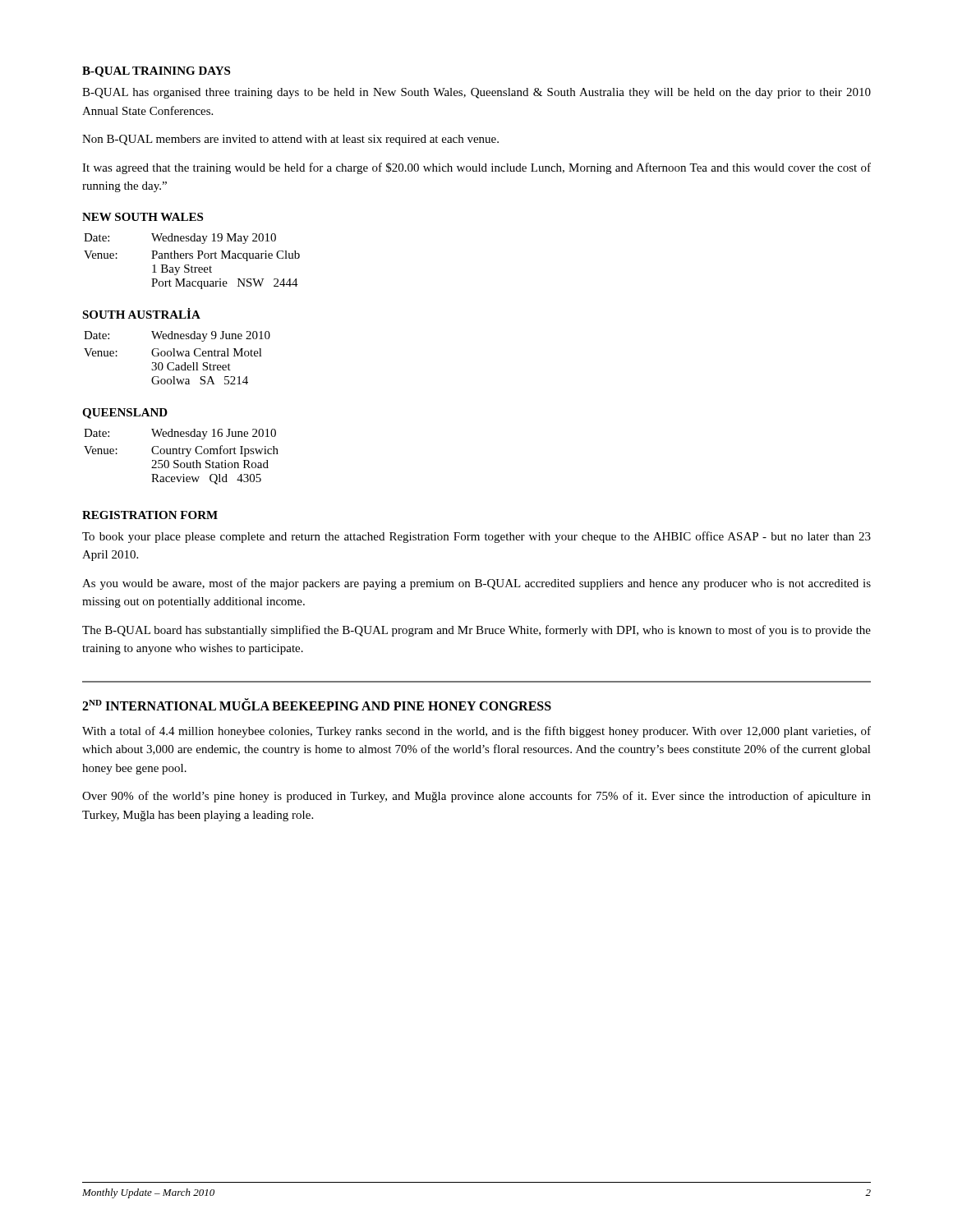Select the section header with the text "B-QUAL TRAINING DAYS"

tap(156, 71)
